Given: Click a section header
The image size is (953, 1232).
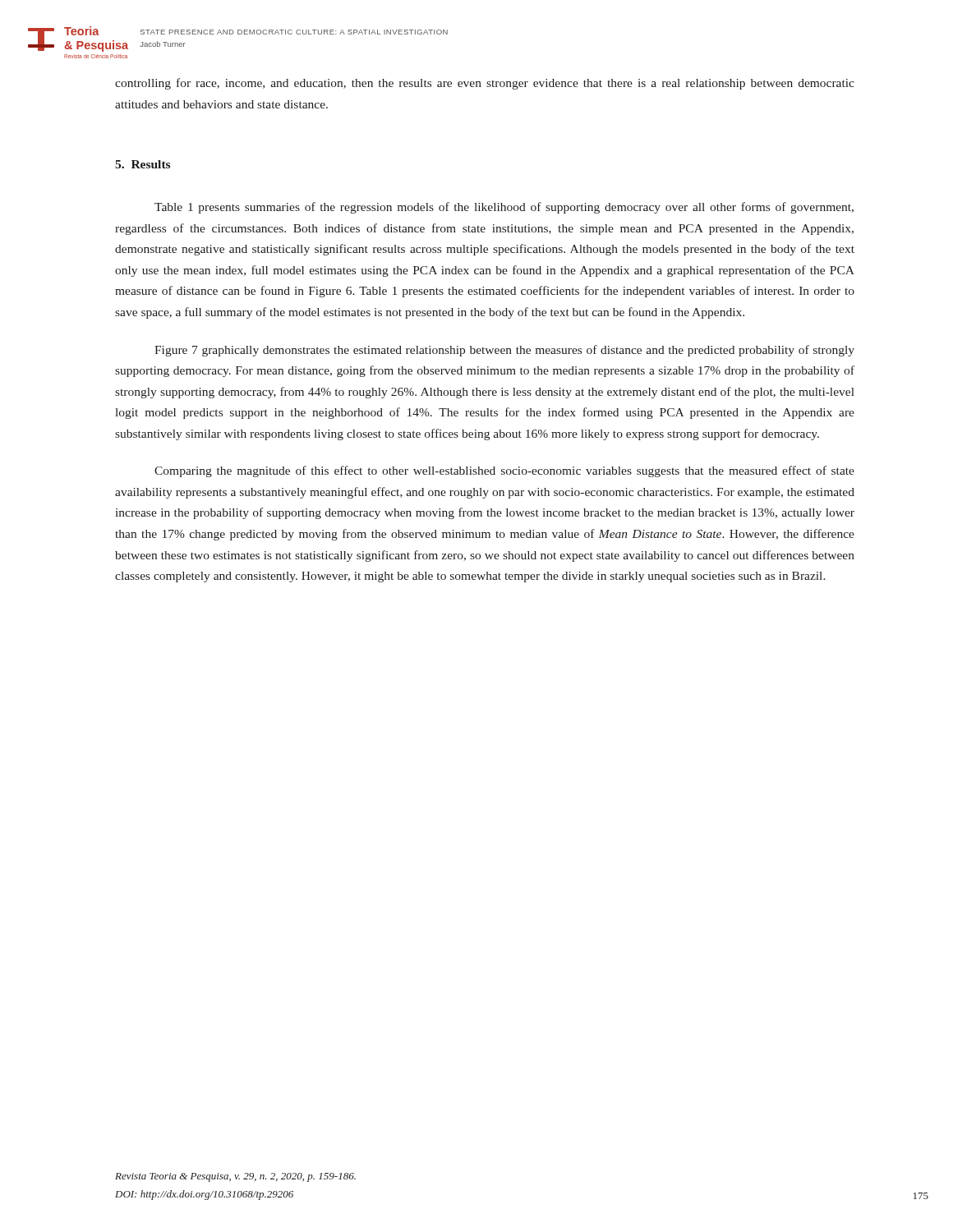Looking at the screenshot, I should pyautogui.click(x=143, y=164).
